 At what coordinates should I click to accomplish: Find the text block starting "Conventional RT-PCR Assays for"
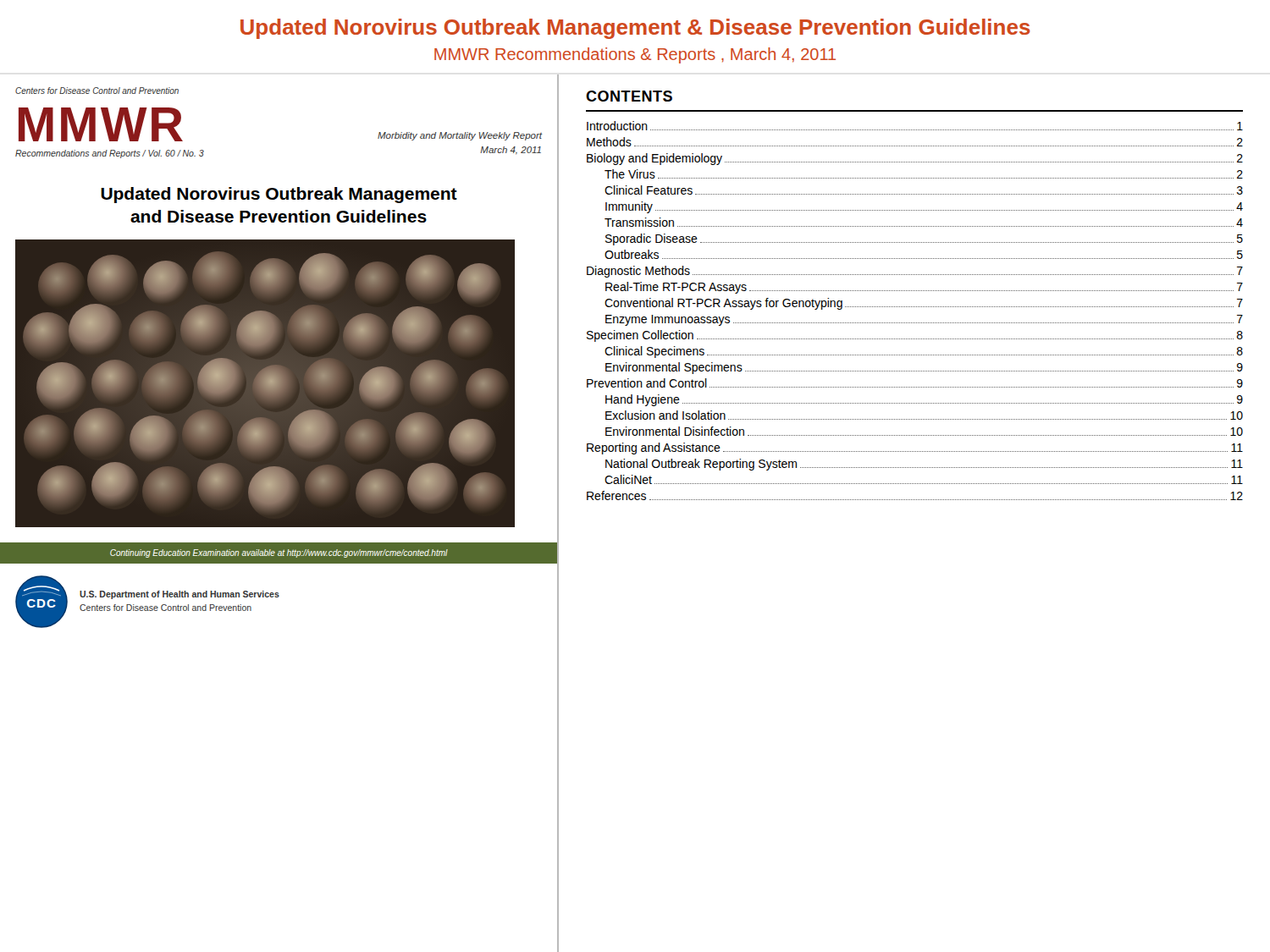(x=914, y=303)
